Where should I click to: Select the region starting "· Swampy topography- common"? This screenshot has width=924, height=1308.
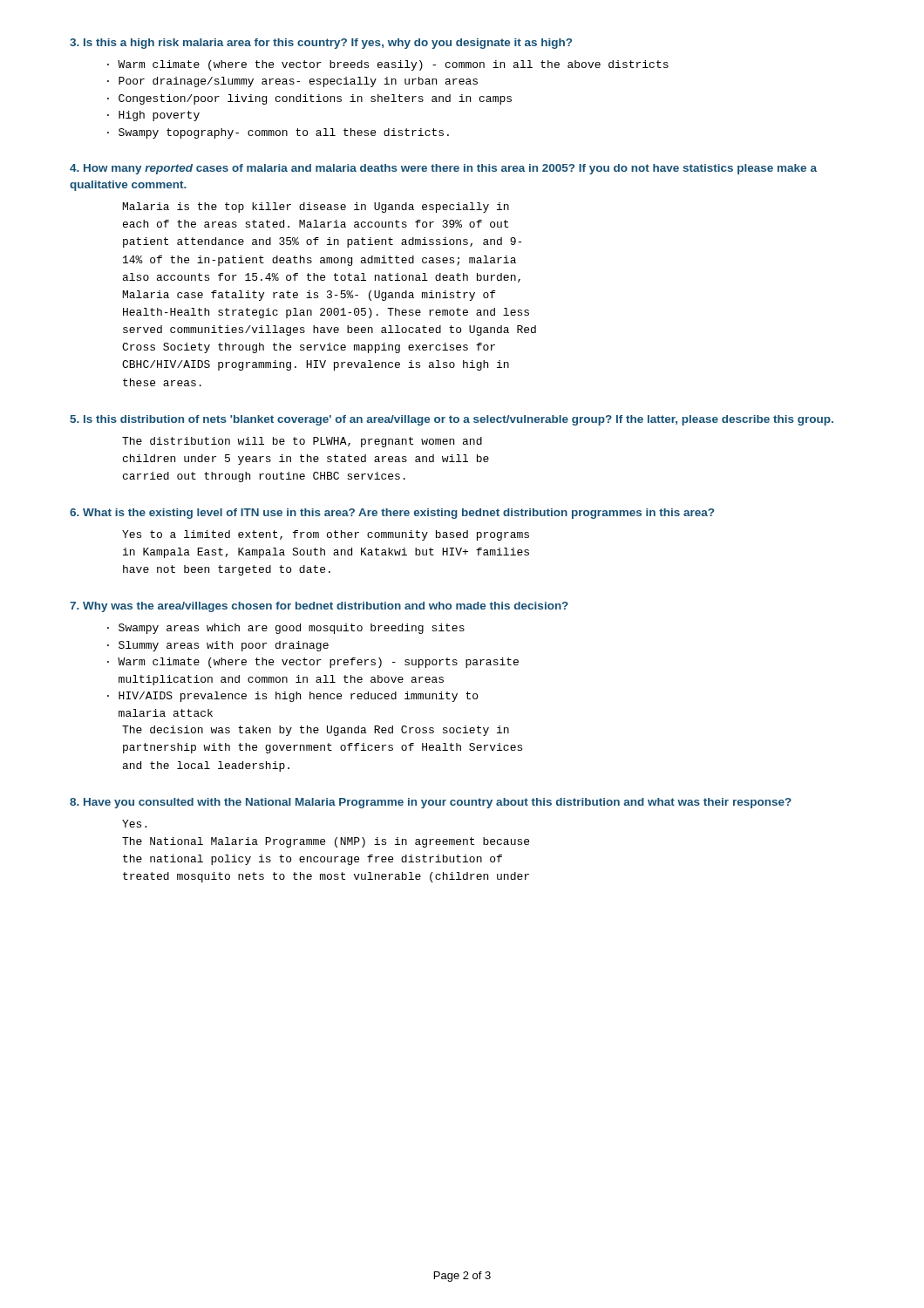[278, 133]
